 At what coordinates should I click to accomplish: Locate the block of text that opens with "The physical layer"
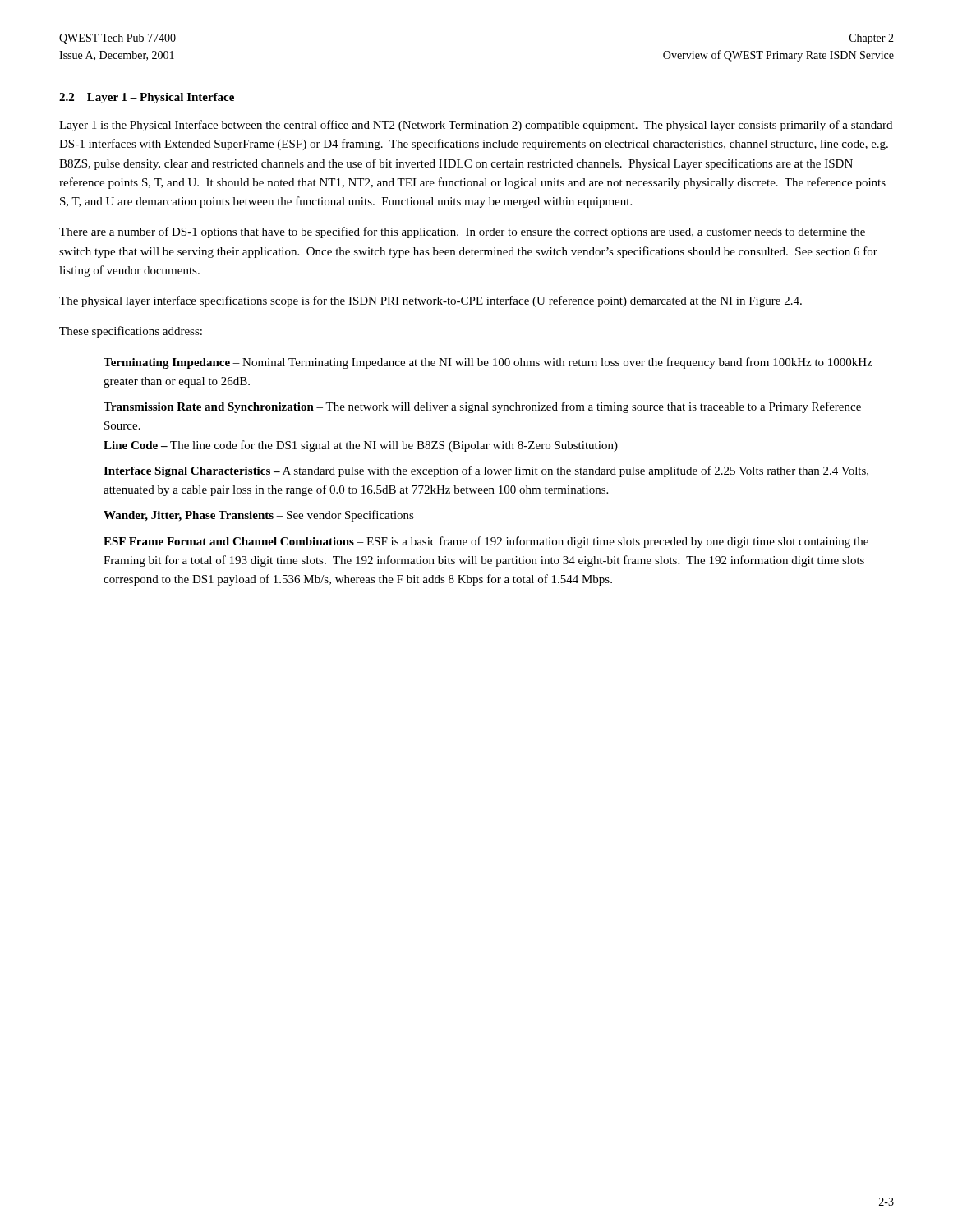point(431,301)
